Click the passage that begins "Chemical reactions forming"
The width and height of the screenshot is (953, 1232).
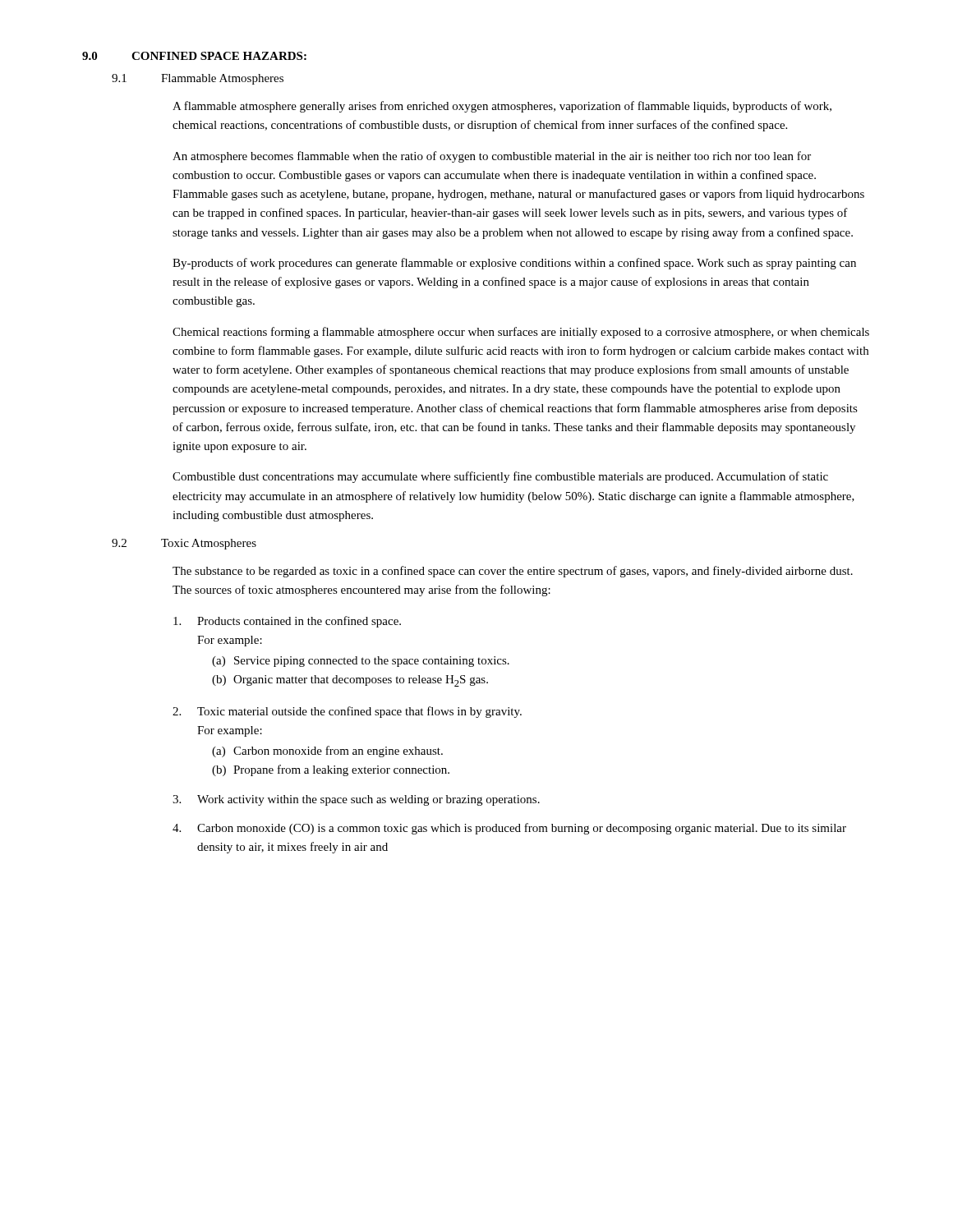coord(521,389)
